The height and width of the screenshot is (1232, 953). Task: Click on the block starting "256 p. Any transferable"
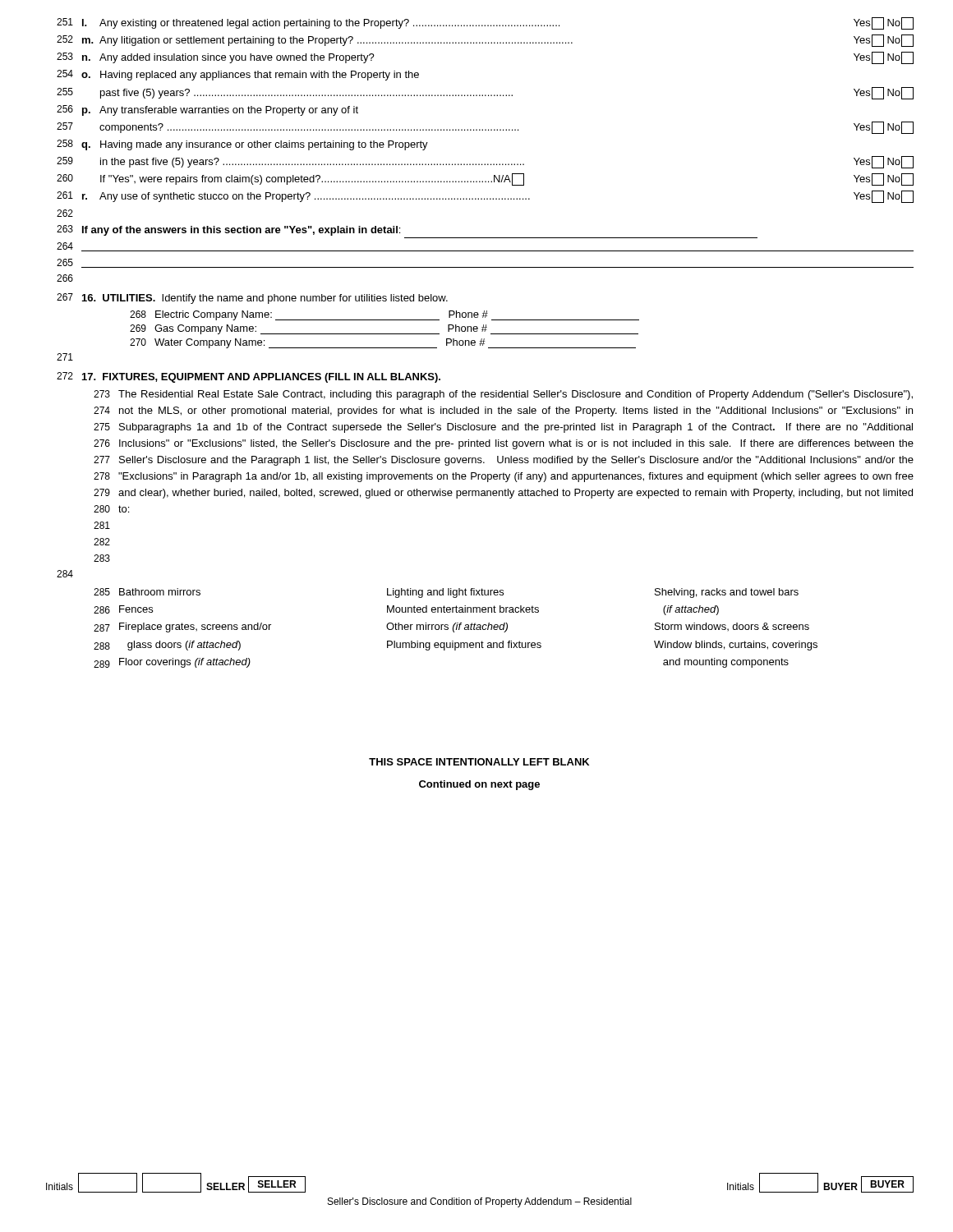click(x=207, y=110)
